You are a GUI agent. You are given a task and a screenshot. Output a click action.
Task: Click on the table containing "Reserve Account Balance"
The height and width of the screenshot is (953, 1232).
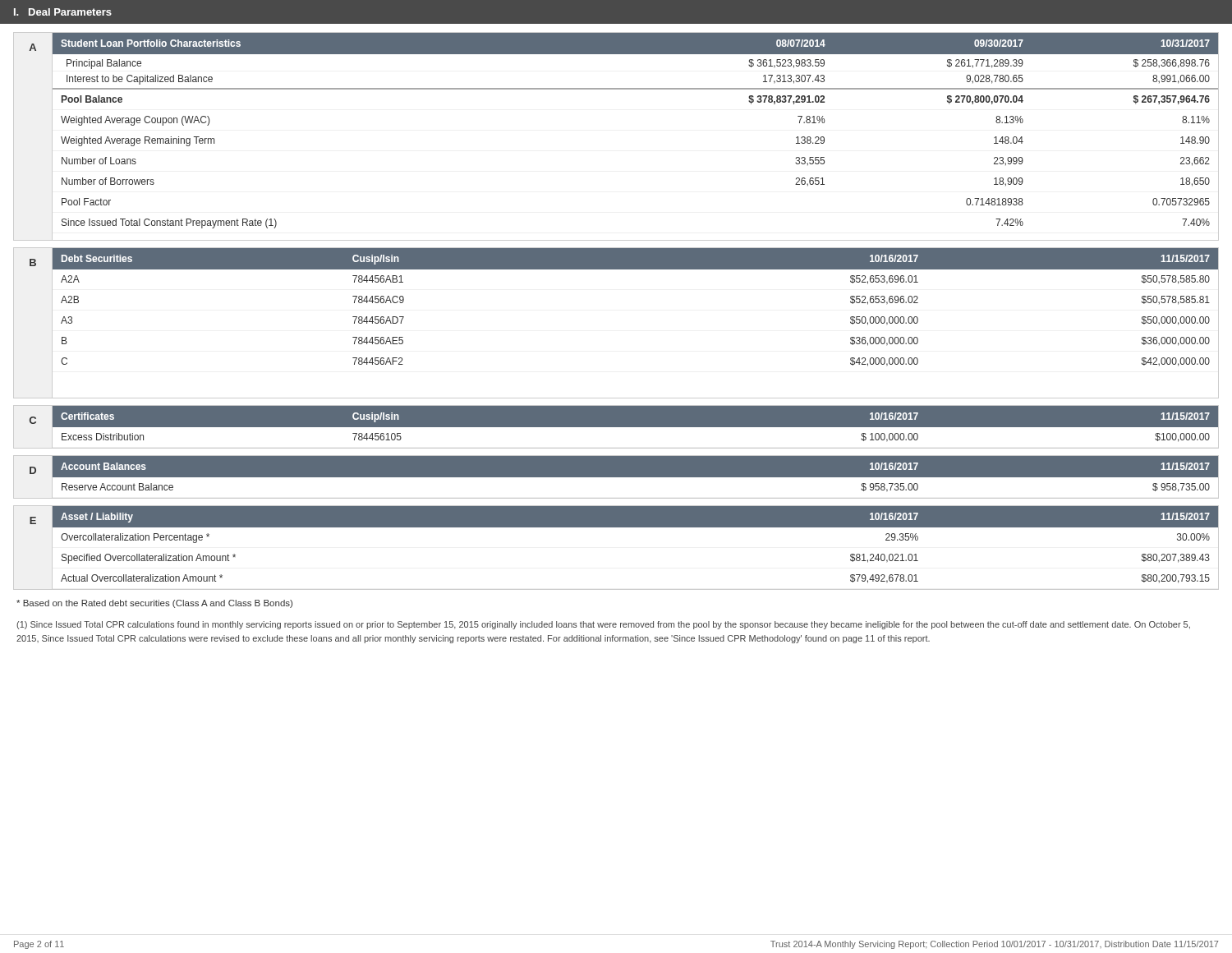click(x=635, y=477)
